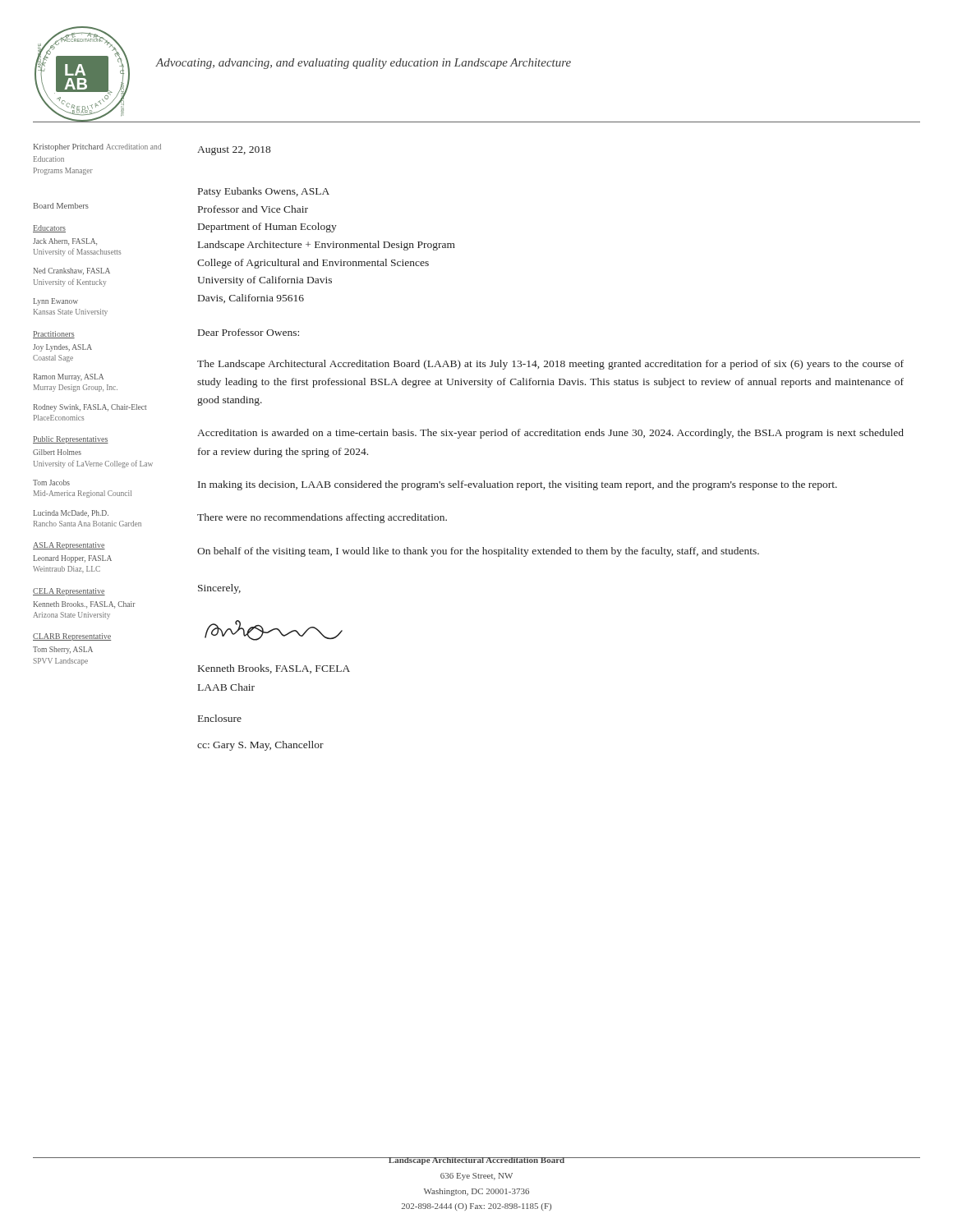Select the text block containing "The Landscape Architectural Accreditation"
953x1232 pixels.
550,381
